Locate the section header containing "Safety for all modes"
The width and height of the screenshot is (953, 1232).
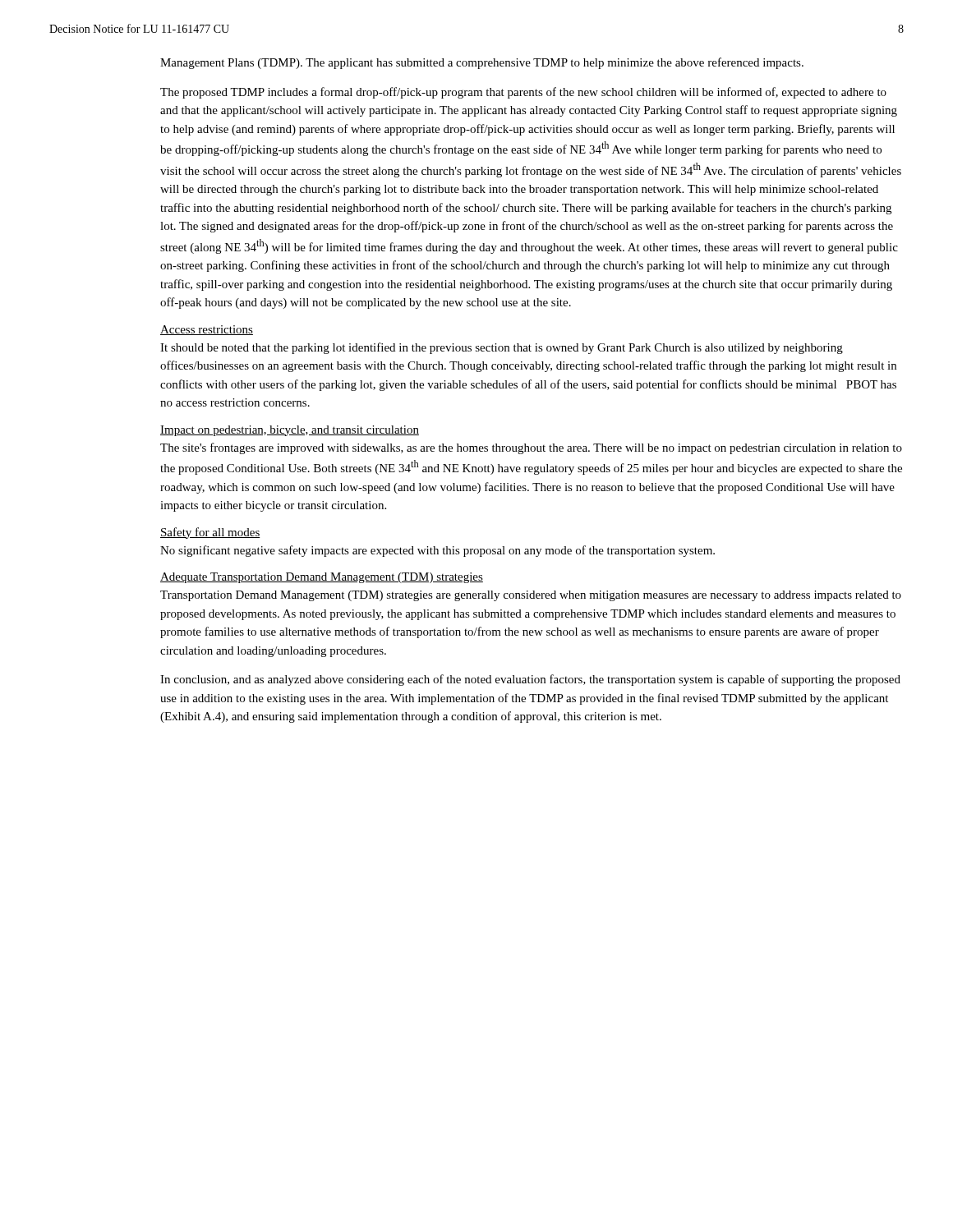[x=210, y=532]
